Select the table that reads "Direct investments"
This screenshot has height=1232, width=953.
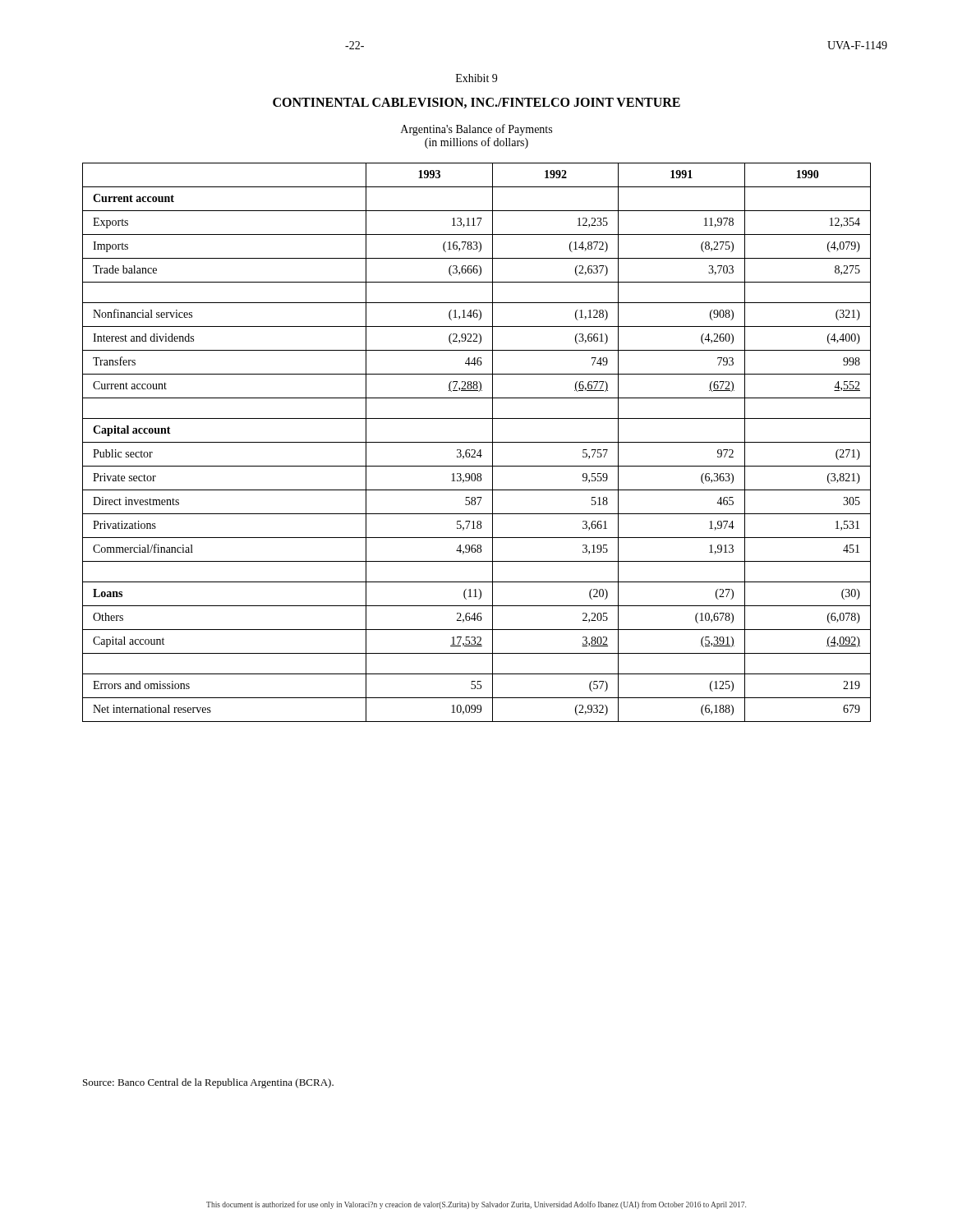pyautogui.click(x=476, y=442)
